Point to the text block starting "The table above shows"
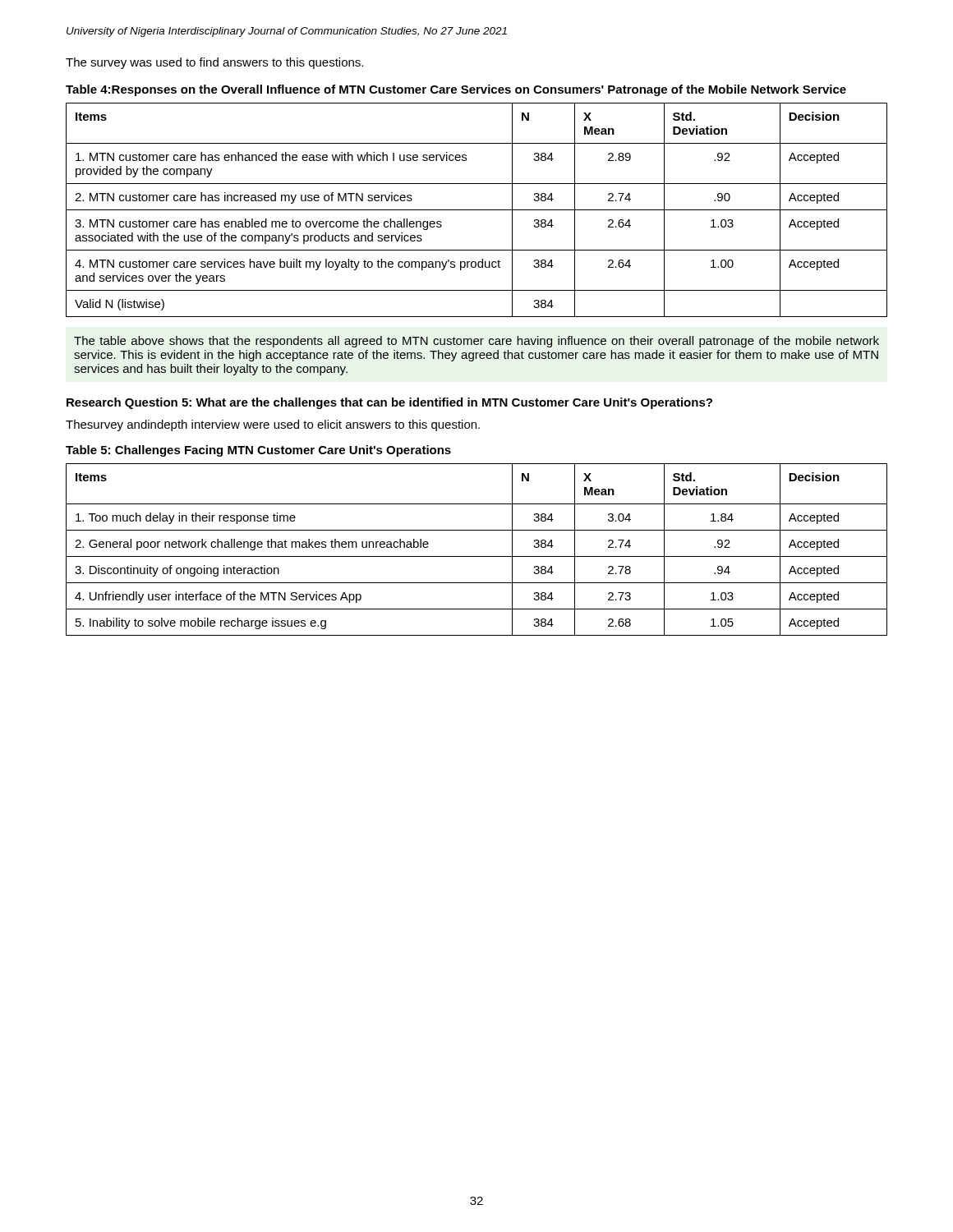This screenshot has height=1232, width=953. [476, 354]
